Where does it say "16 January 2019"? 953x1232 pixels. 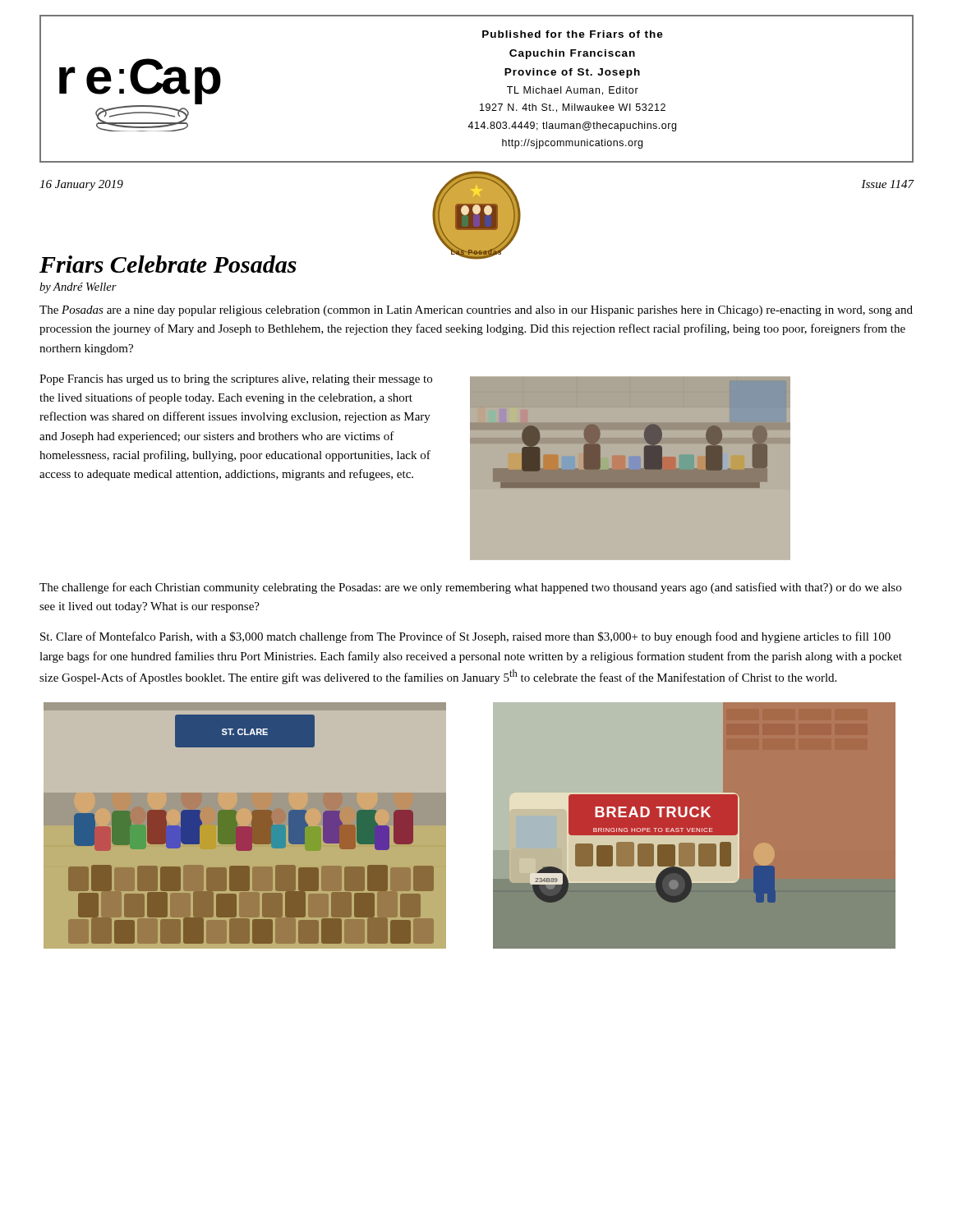pos(81,184)
